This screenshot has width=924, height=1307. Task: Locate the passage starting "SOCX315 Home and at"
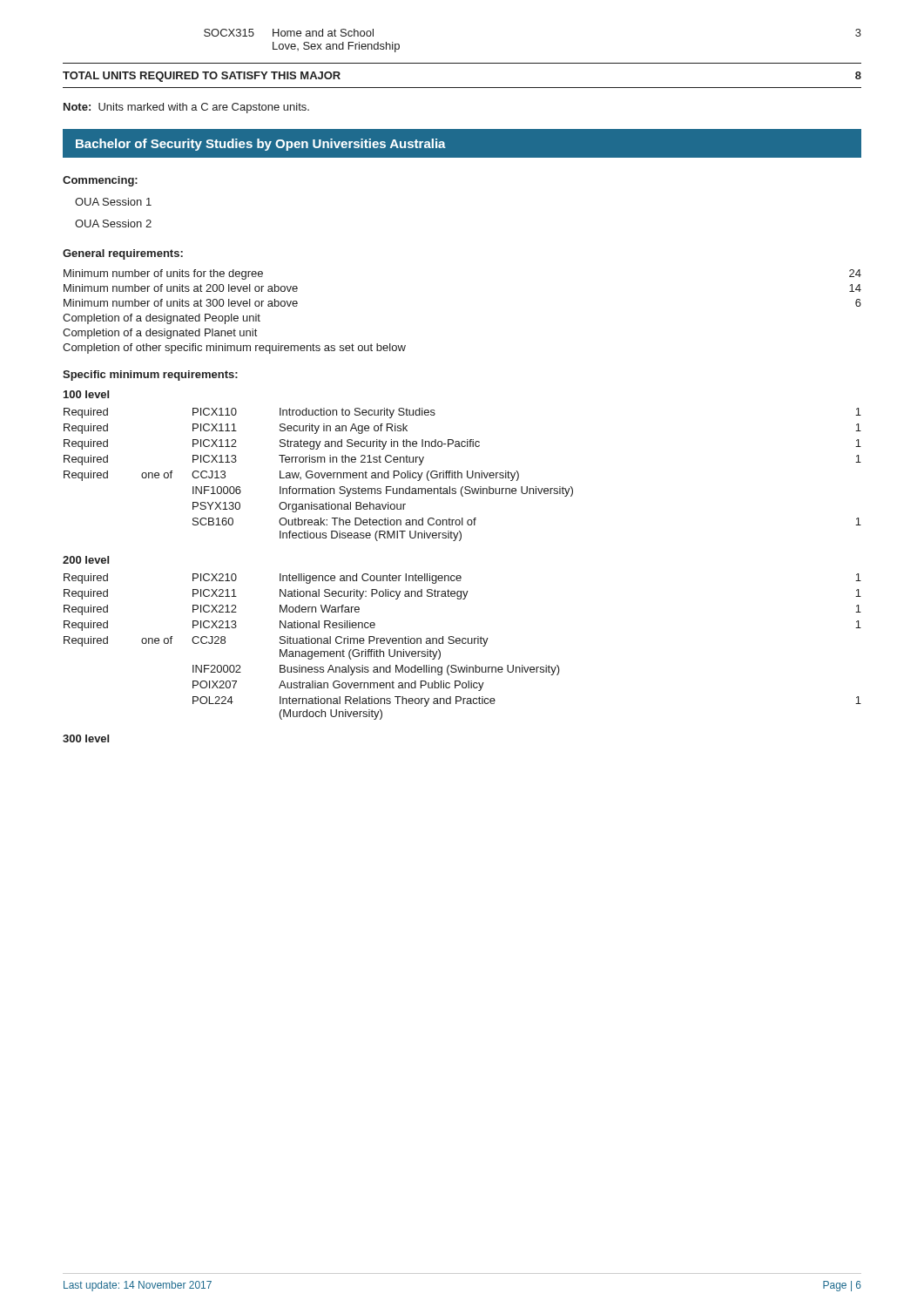pos(231,33)
